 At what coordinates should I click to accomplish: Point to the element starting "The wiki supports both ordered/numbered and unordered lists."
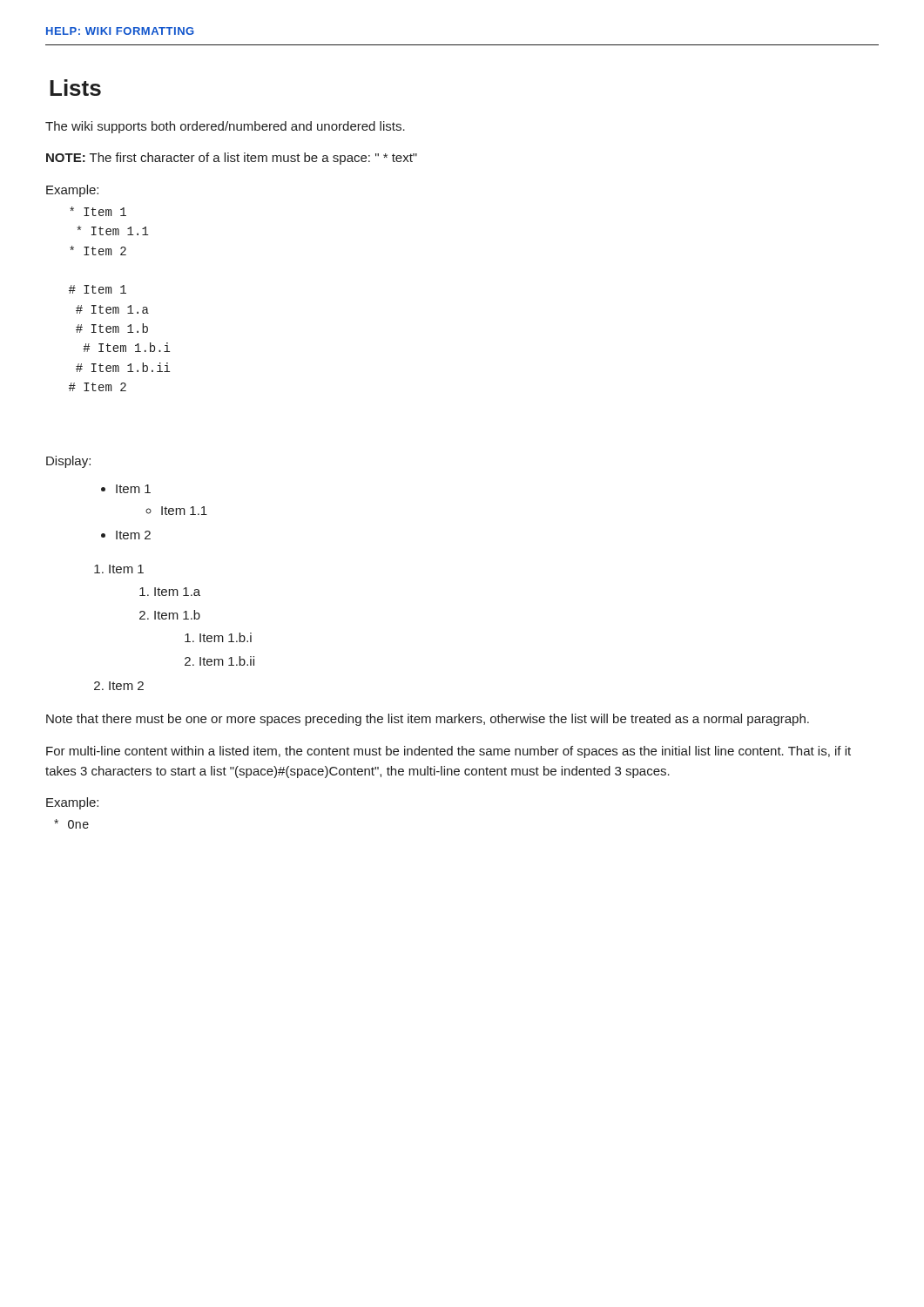click(225, 126)
